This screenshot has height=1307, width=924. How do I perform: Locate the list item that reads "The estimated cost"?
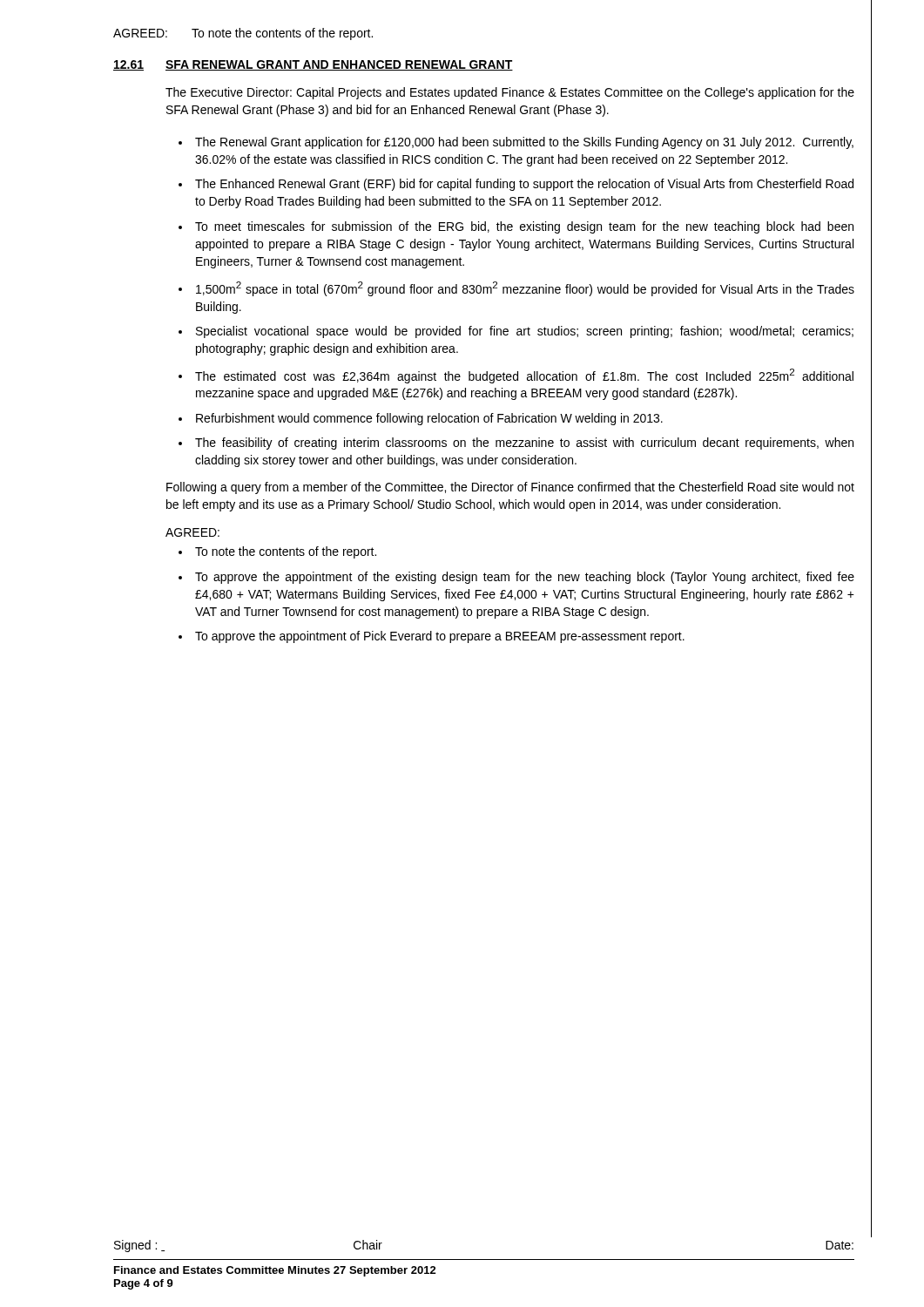click(525, 383)
